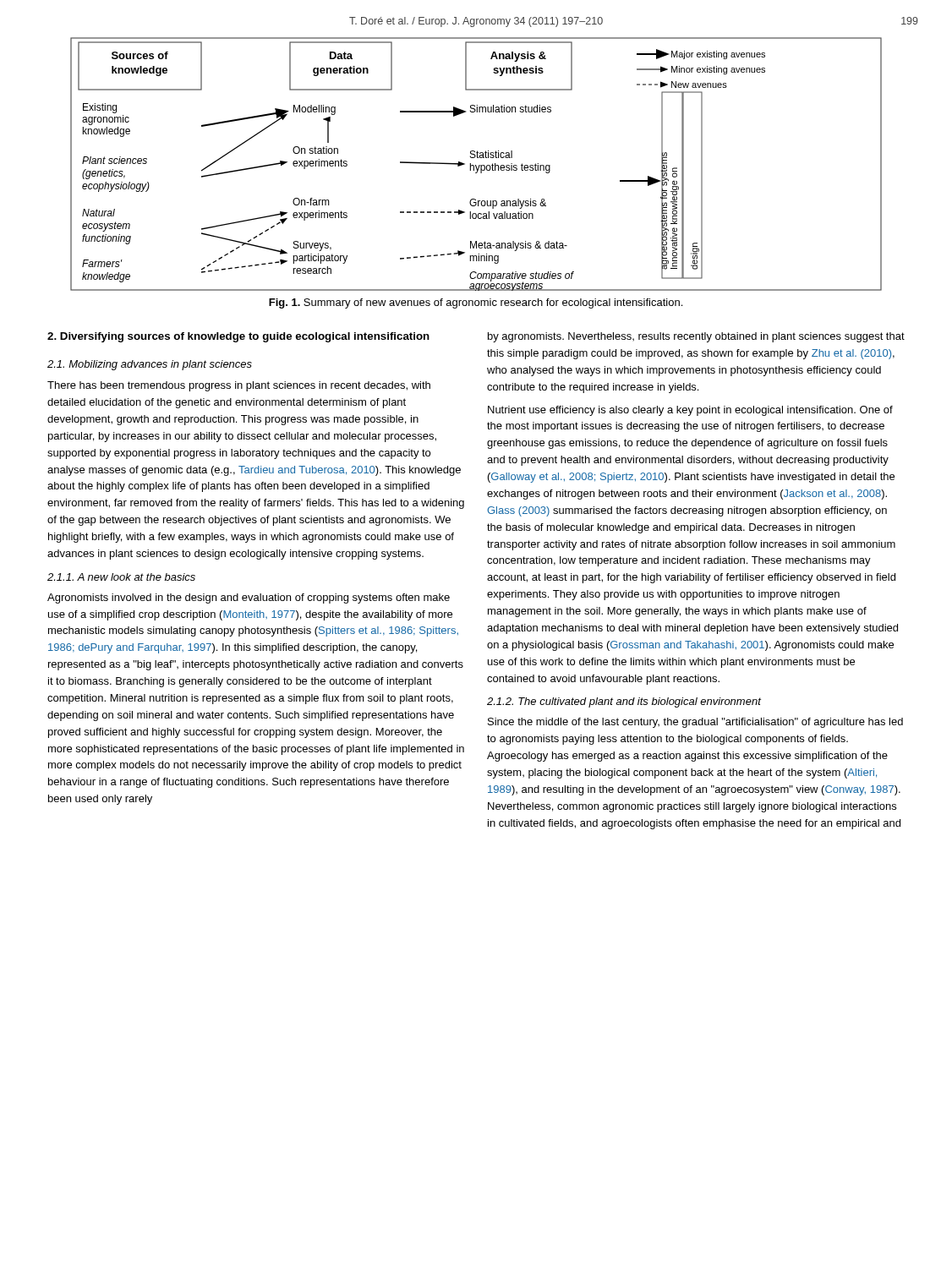The image size is (952, 1268).
Task: Select the element starting "by agronomists. Nevertheless, results recently"
Action: pos(696,361)
